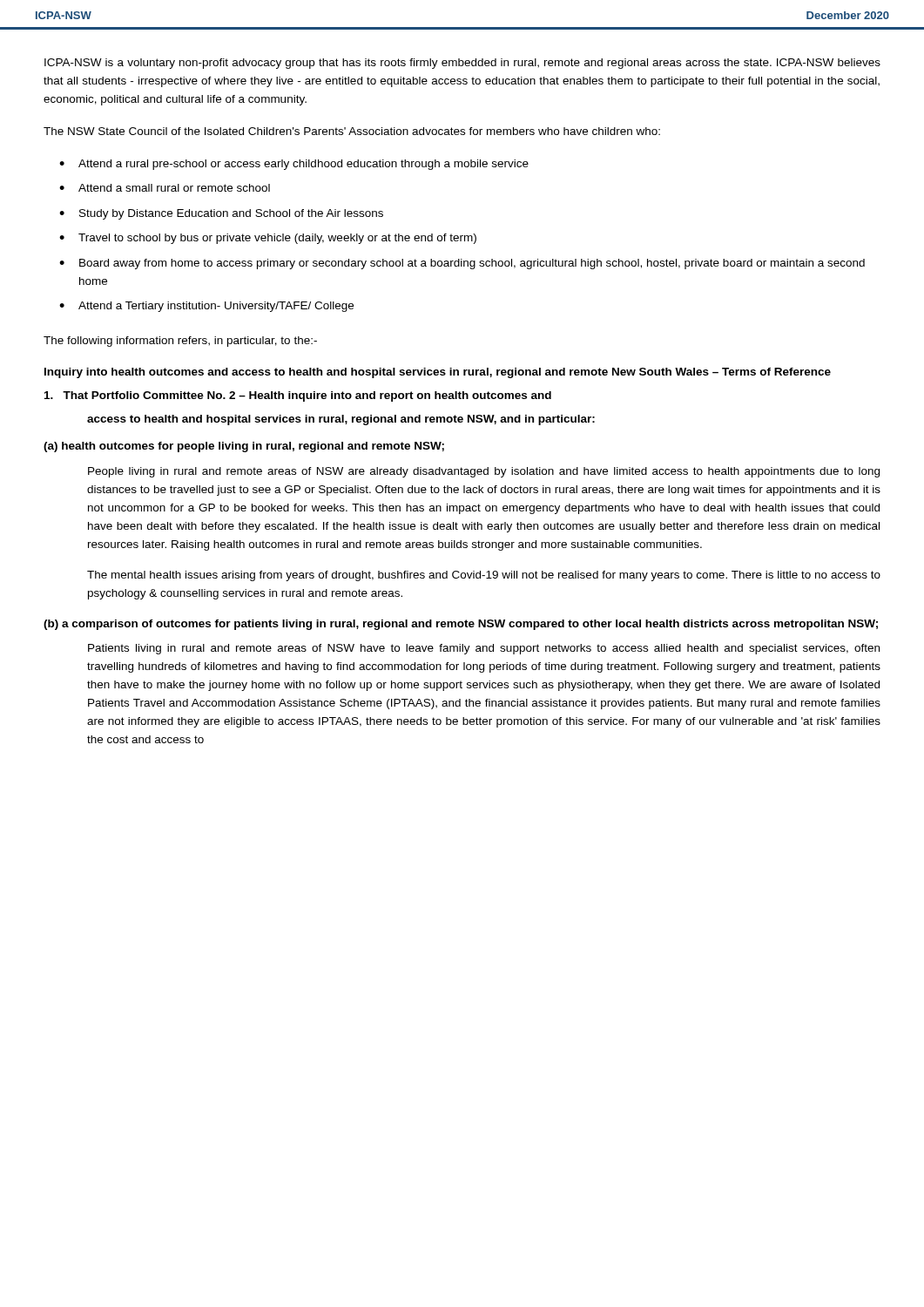Viewport: 924px width, 1307px height.
Task: Select the text starting "People living in rural and remote areas"
Action: 484,508
